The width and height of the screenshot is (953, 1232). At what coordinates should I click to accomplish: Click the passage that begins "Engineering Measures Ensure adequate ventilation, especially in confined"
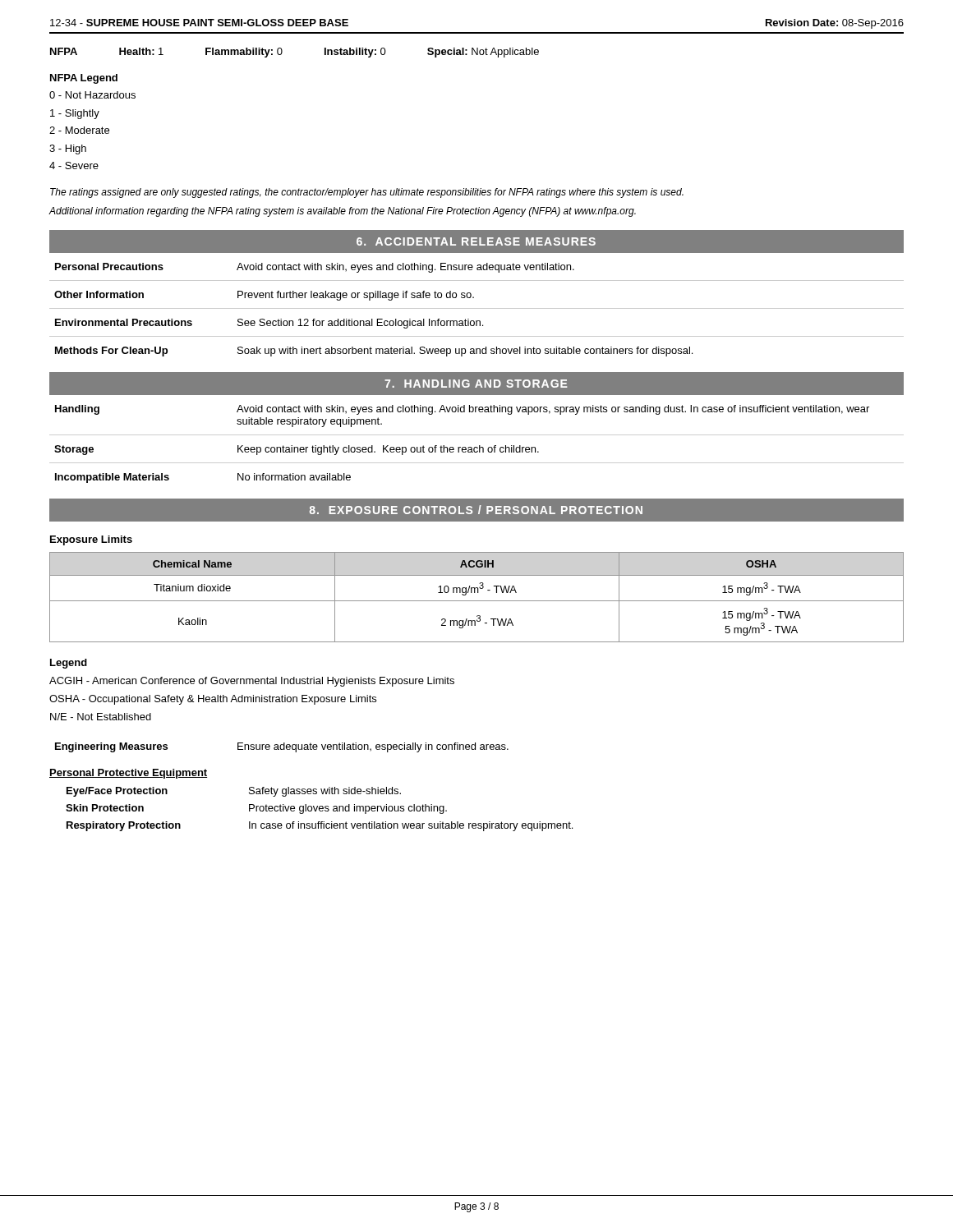(x=476, y=746)
